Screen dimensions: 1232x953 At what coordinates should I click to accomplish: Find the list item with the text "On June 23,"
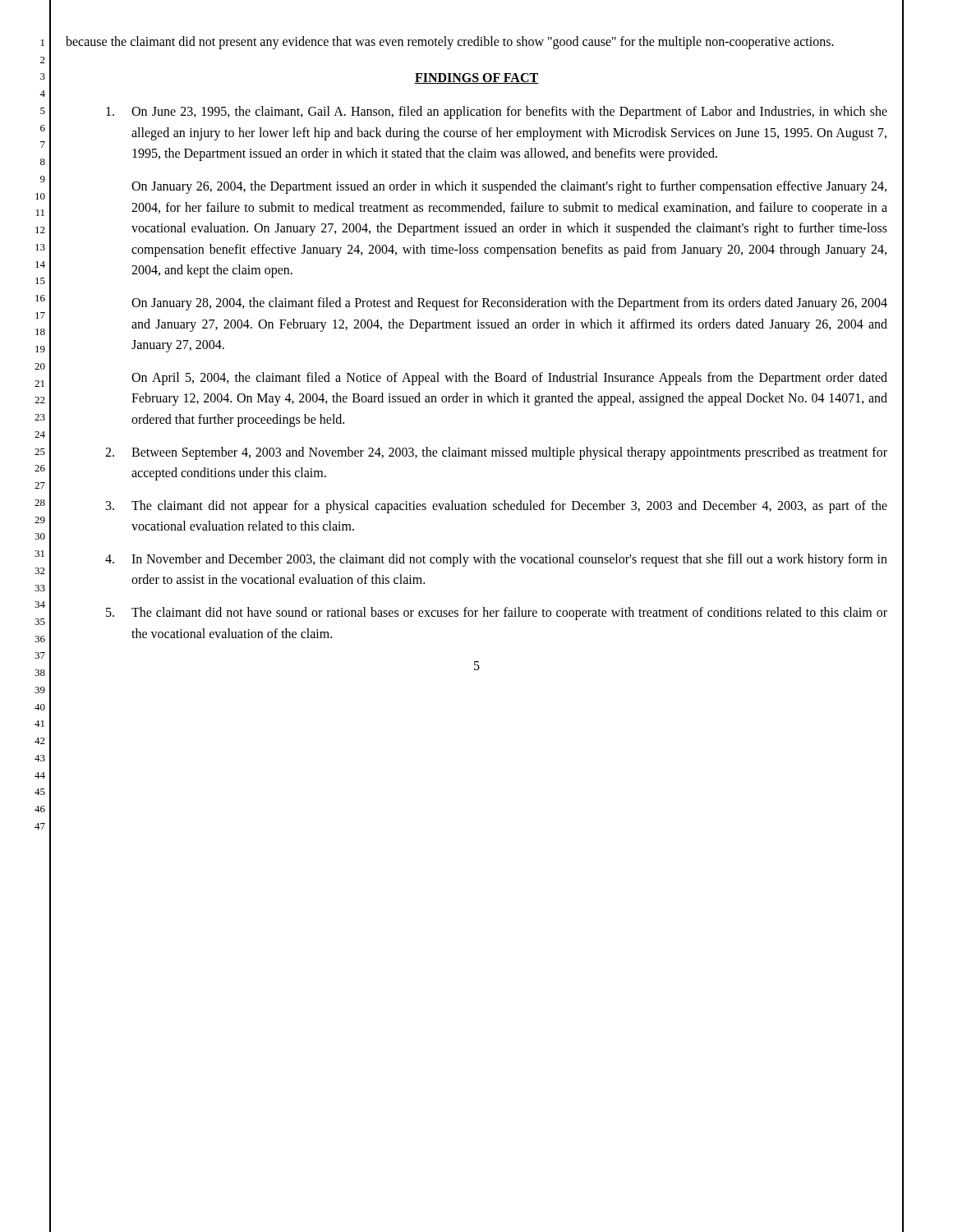tap(476, 133)
